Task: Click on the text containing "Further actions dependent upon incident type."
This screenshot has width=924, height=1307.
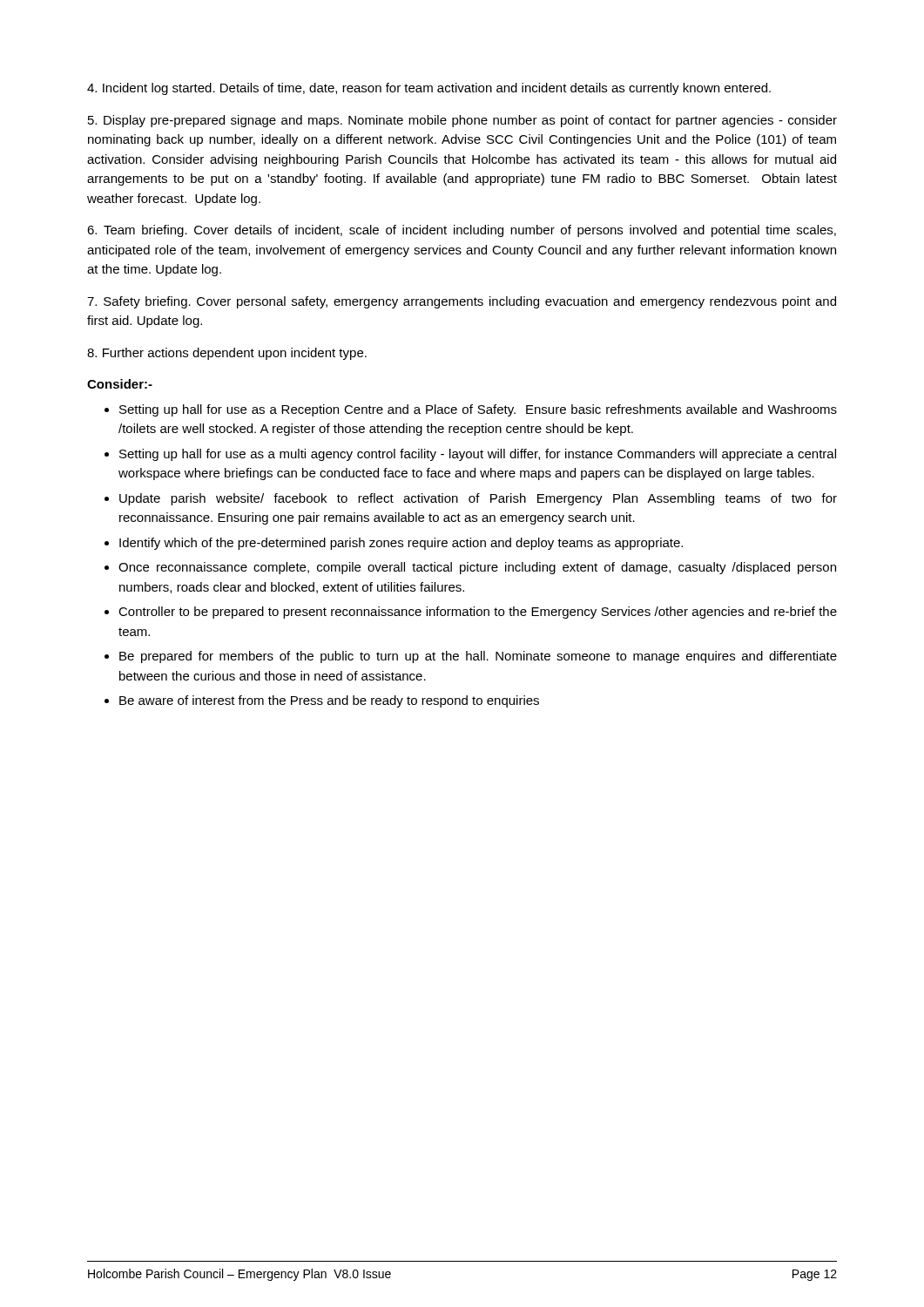Action: point(227,352)
